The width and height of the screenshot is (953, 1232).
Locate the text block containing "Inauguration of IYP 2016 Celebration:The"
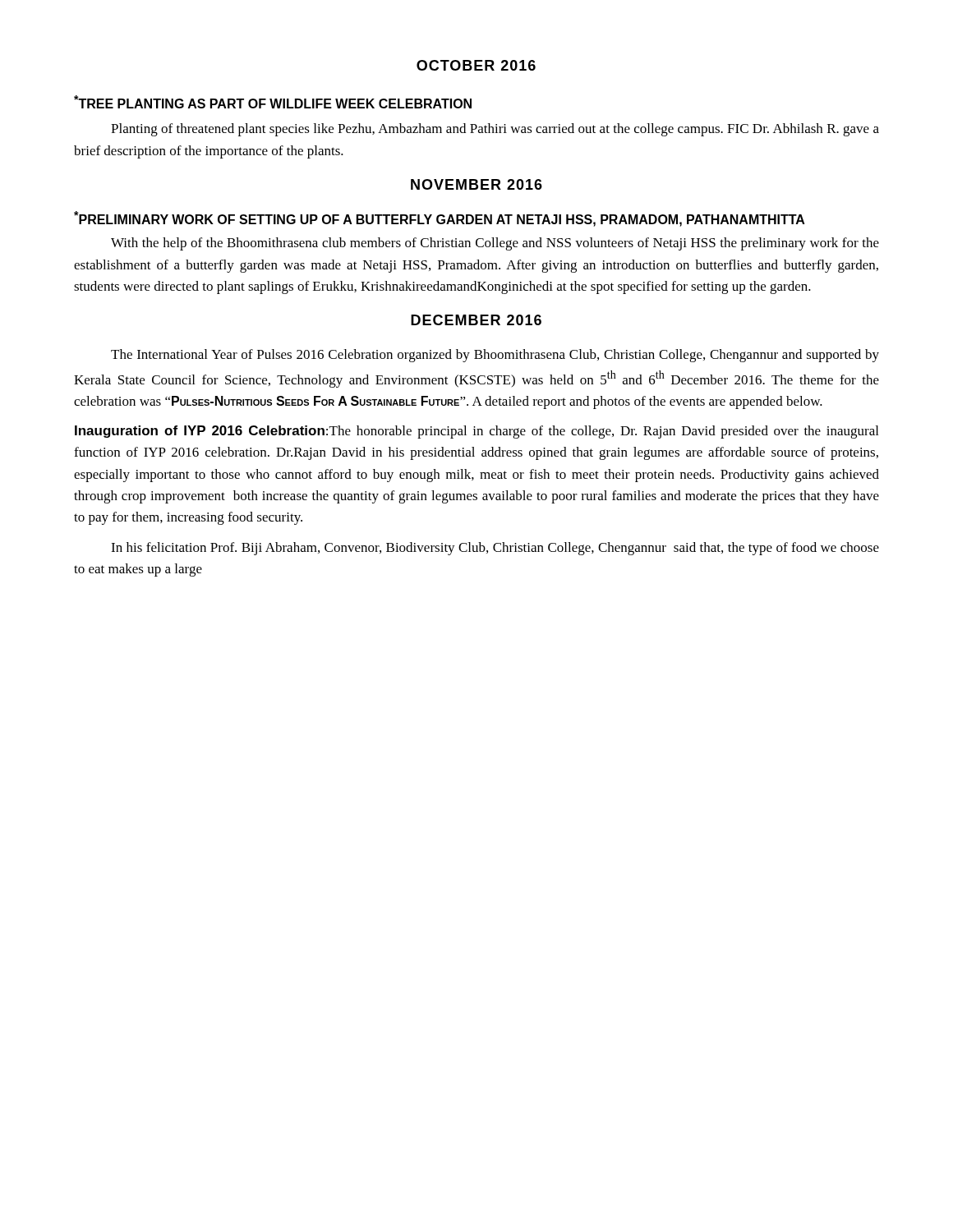click(x=476, y=475)
